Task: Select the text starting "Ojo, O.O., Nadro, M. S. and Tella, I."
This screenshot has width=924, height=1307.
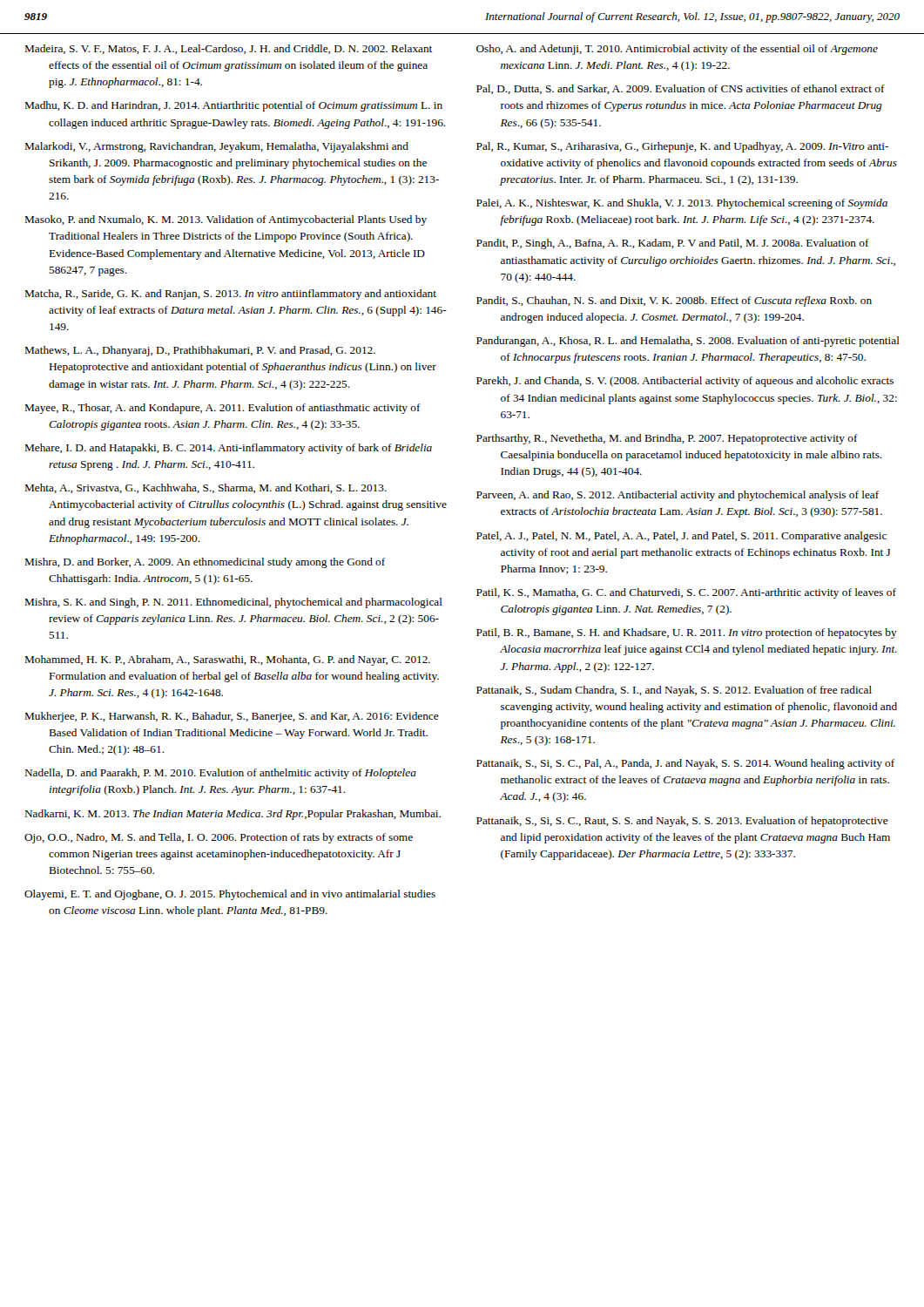Action: tap(219, 853)
